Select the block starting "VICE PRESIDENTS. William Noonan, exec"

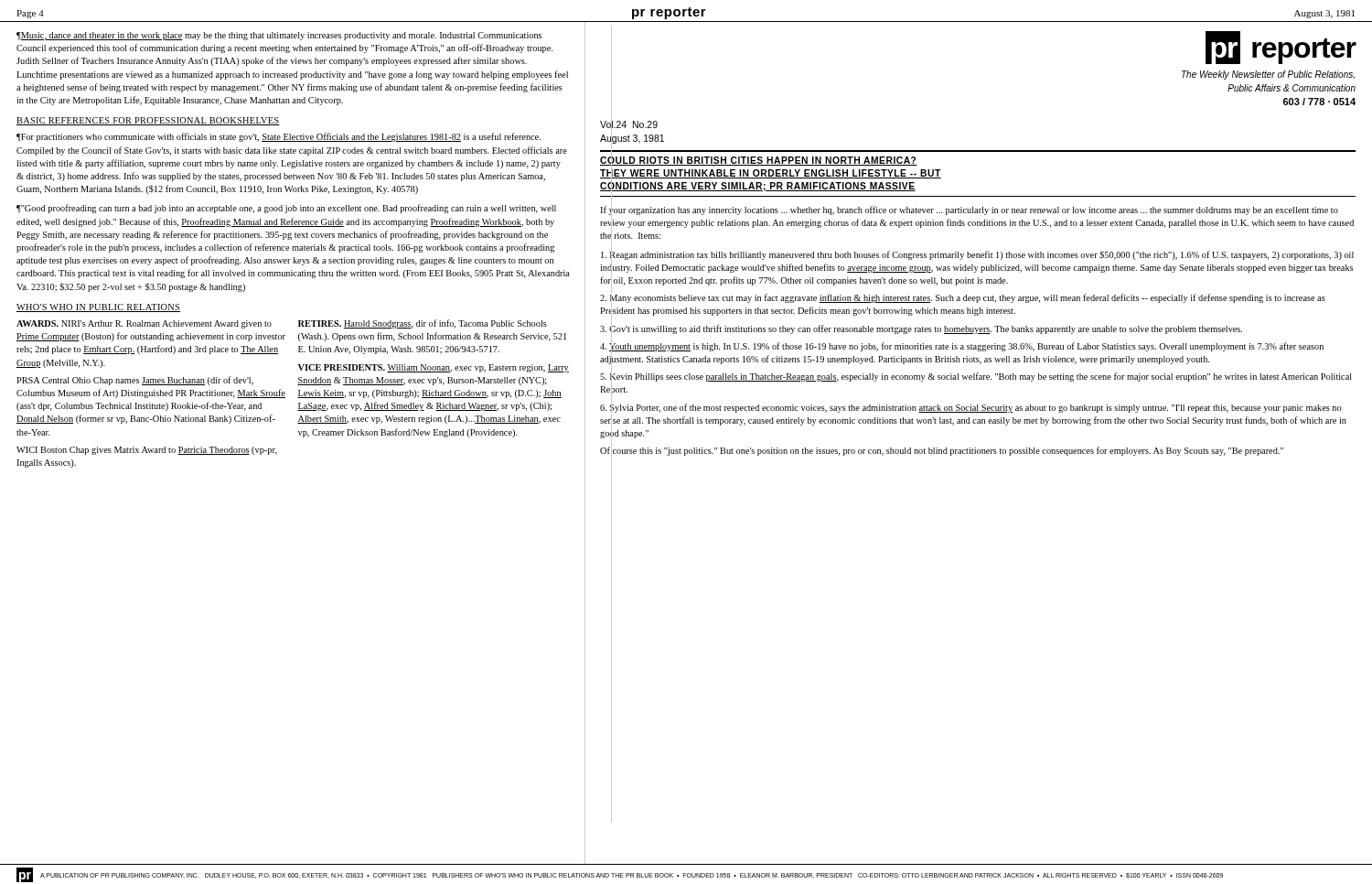(434, 400)
